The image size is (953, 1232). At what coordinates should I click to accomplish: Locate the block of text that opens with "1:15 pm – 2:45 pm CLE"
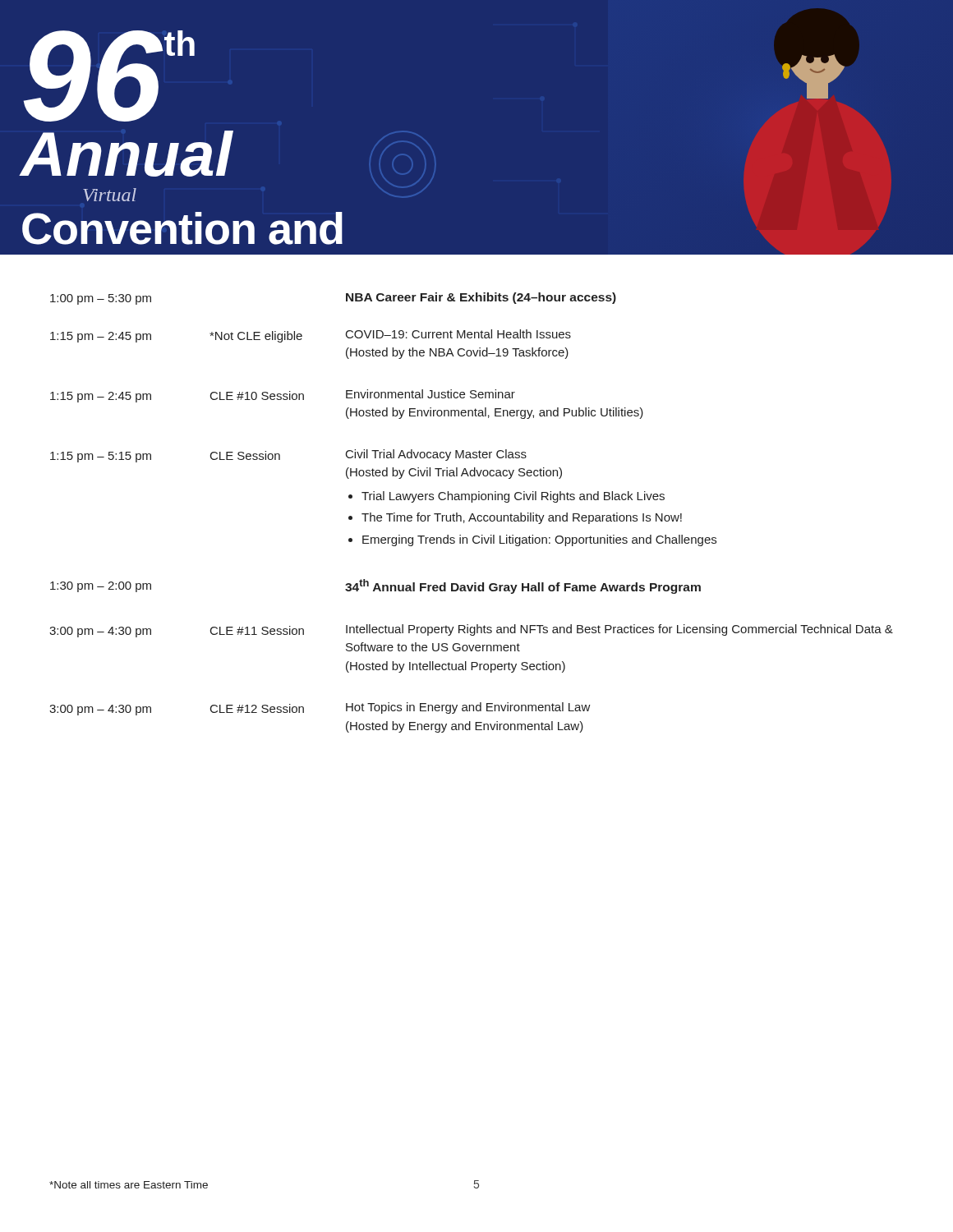476,403
